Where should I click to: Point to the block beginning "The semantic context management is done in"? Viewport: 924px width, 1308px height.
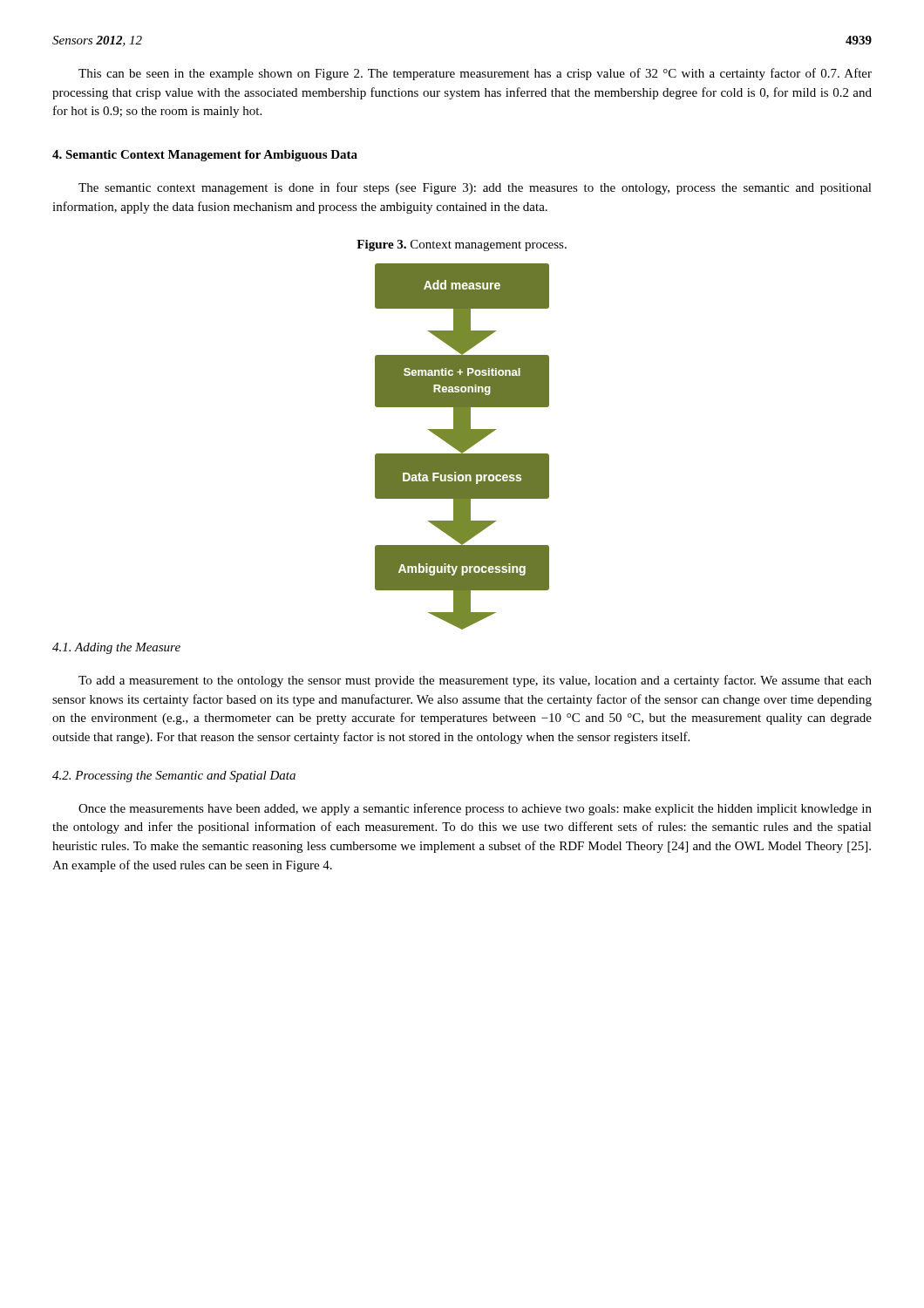(462, 197)
